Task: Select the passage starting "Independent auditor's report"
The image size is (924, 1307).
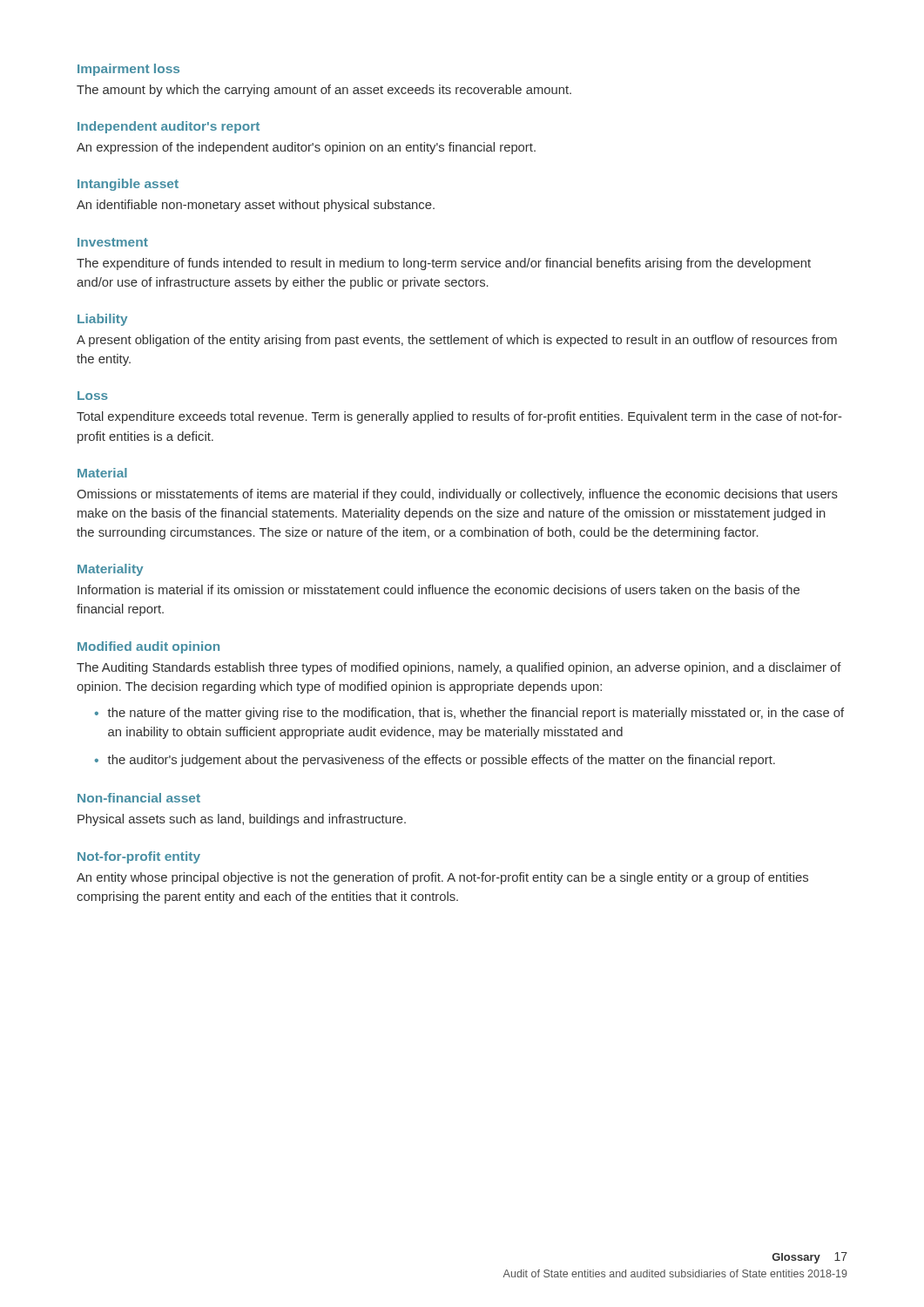Action: (x=168, y=126)
